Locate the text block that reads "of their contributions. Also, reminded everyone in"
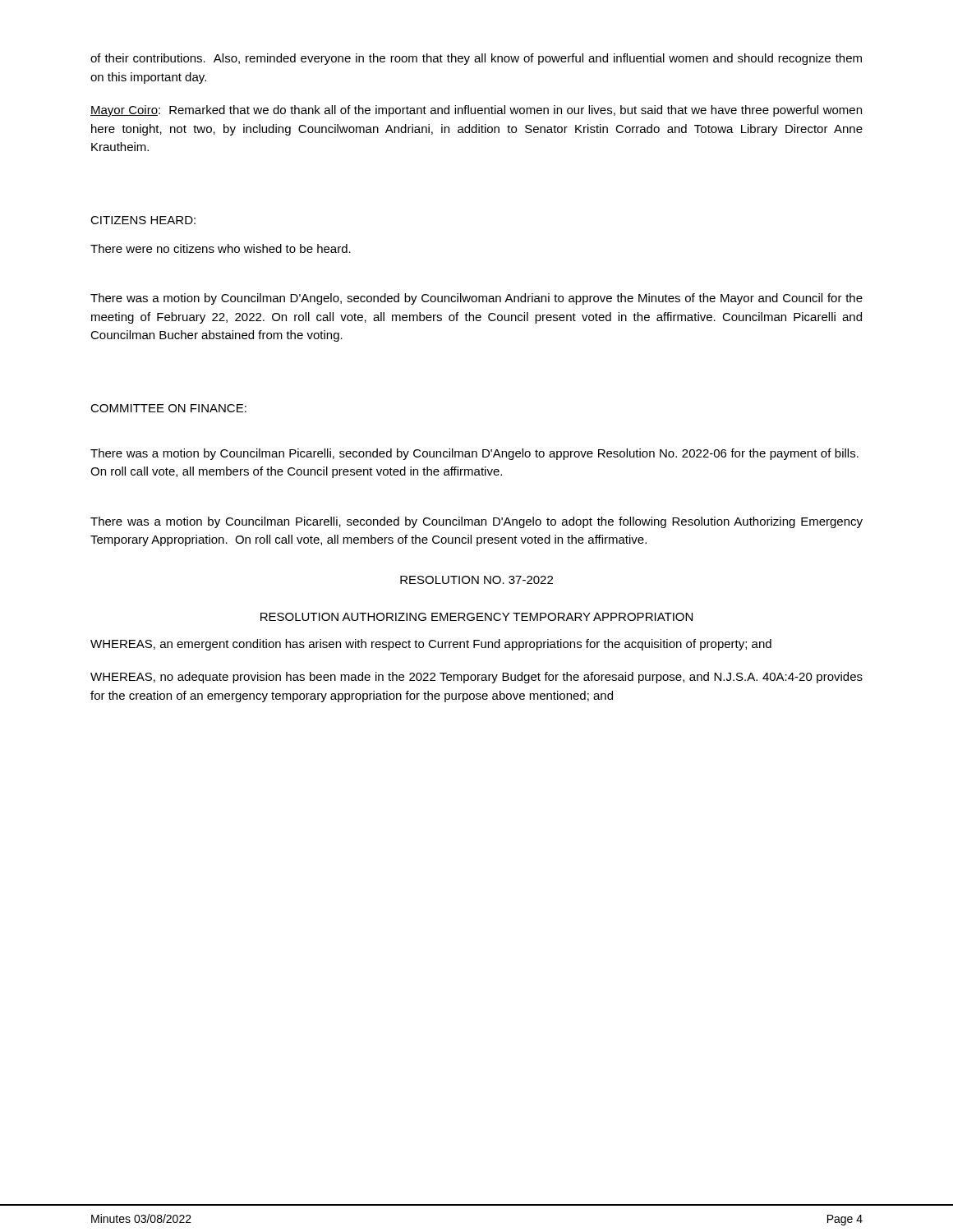This screenshot has height=1232, width=953. tap(476, 67)
